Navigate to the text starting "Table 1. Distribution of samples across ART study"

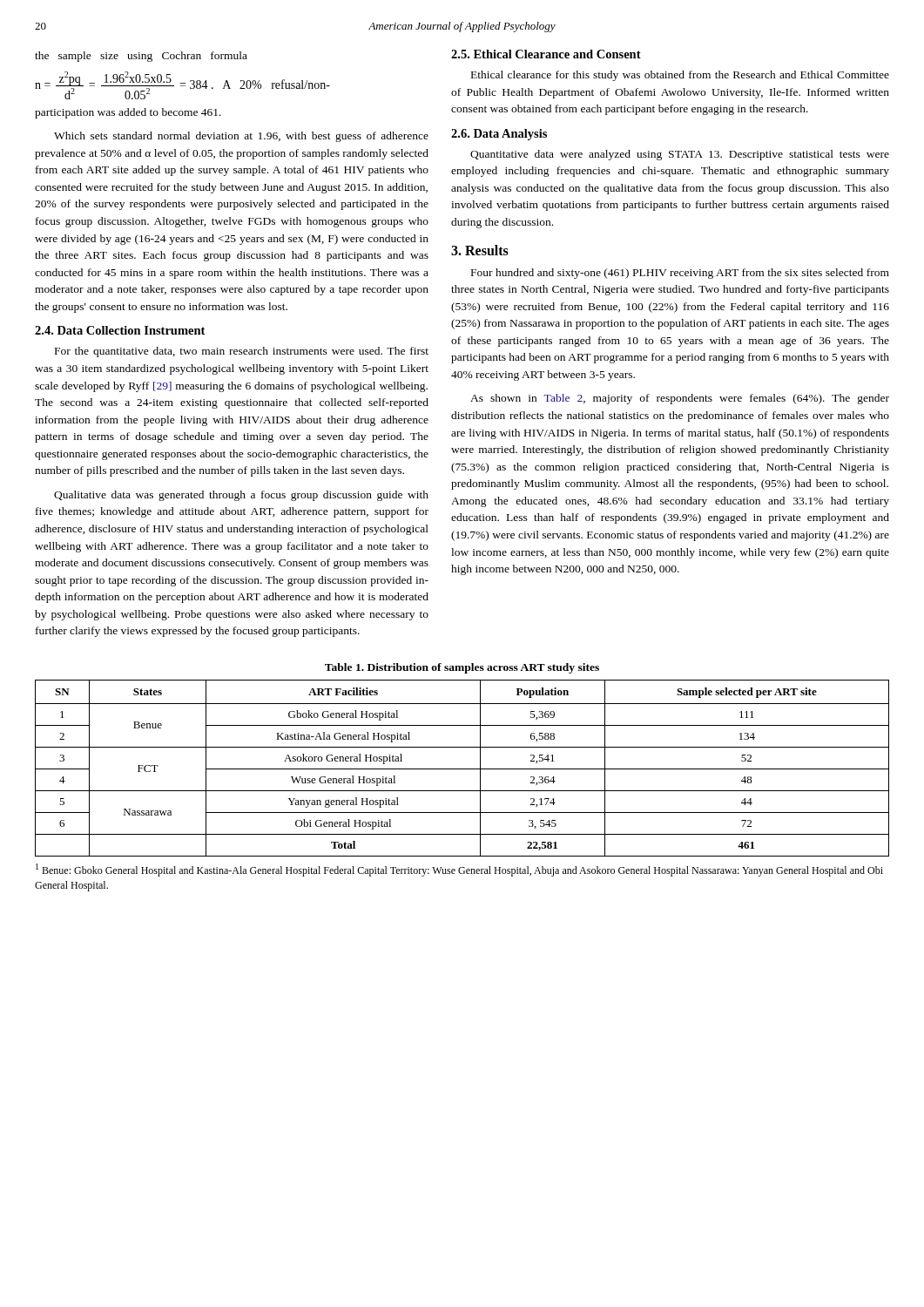[462, 667]
